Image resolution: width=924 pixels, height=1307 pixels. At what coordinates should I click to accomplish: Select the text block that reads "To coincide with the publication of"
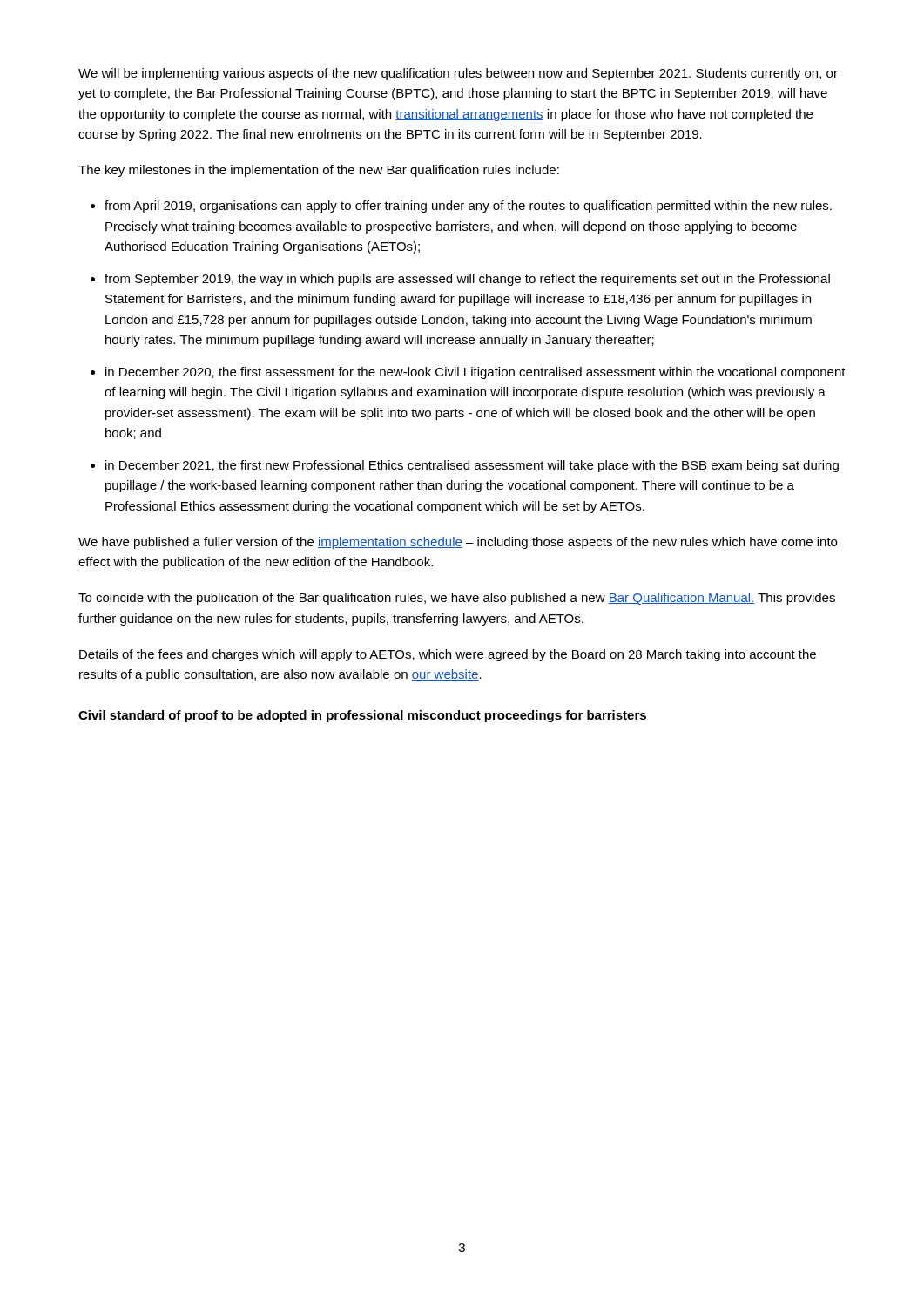457,608
